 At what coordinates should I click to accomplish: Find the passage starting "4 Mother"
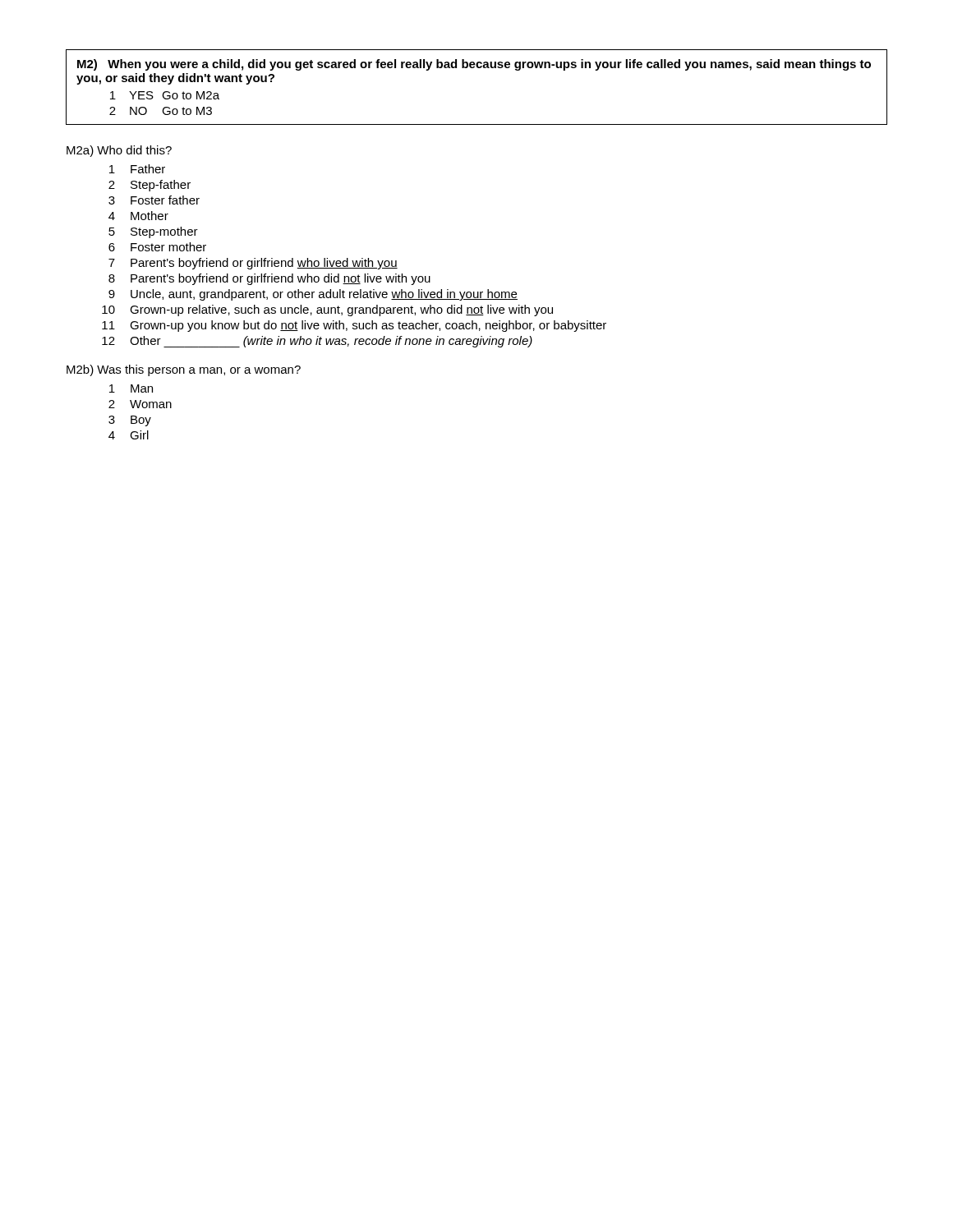tap(138, 216)
